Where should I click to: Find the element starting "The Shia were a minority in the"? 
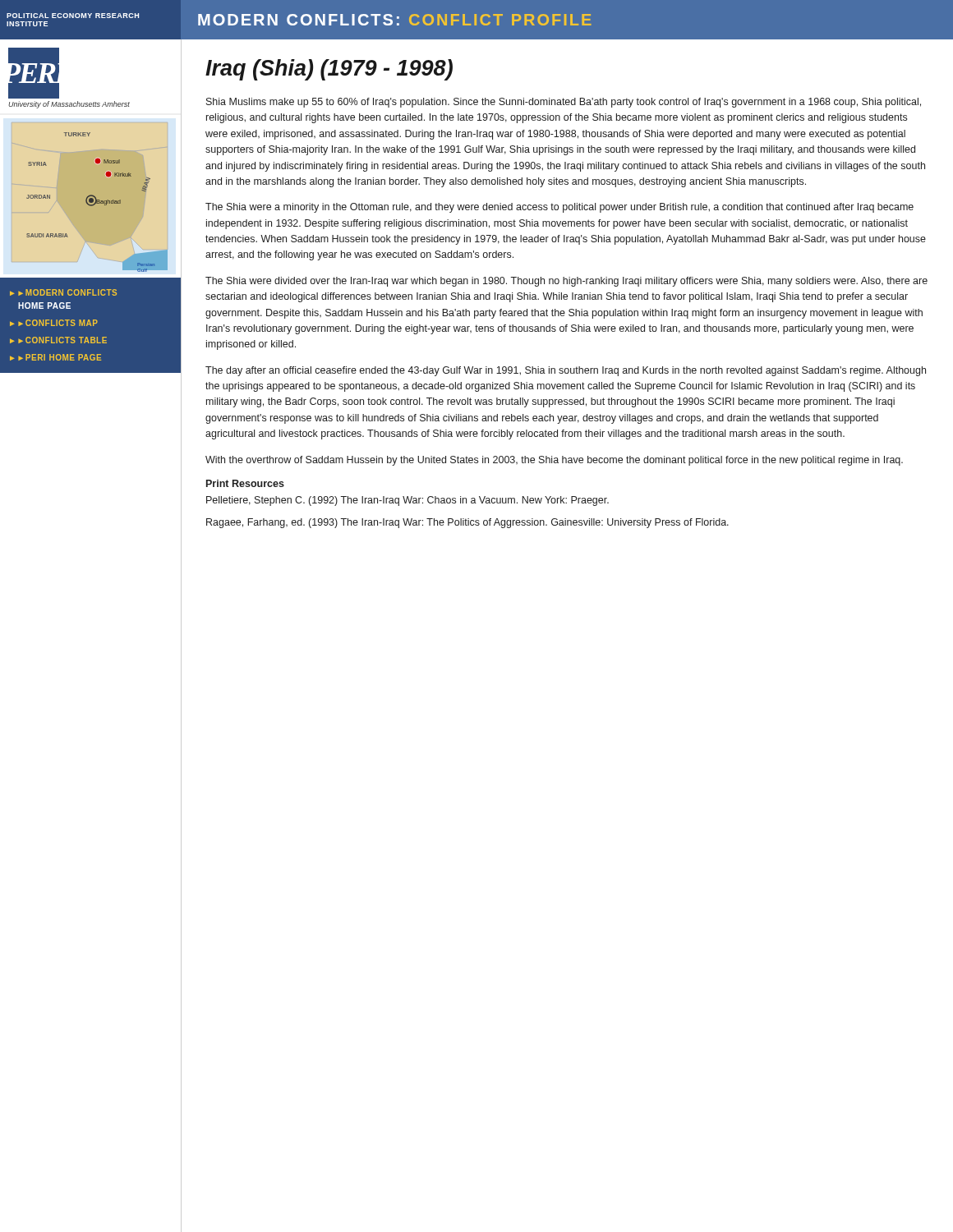(566, 231)
